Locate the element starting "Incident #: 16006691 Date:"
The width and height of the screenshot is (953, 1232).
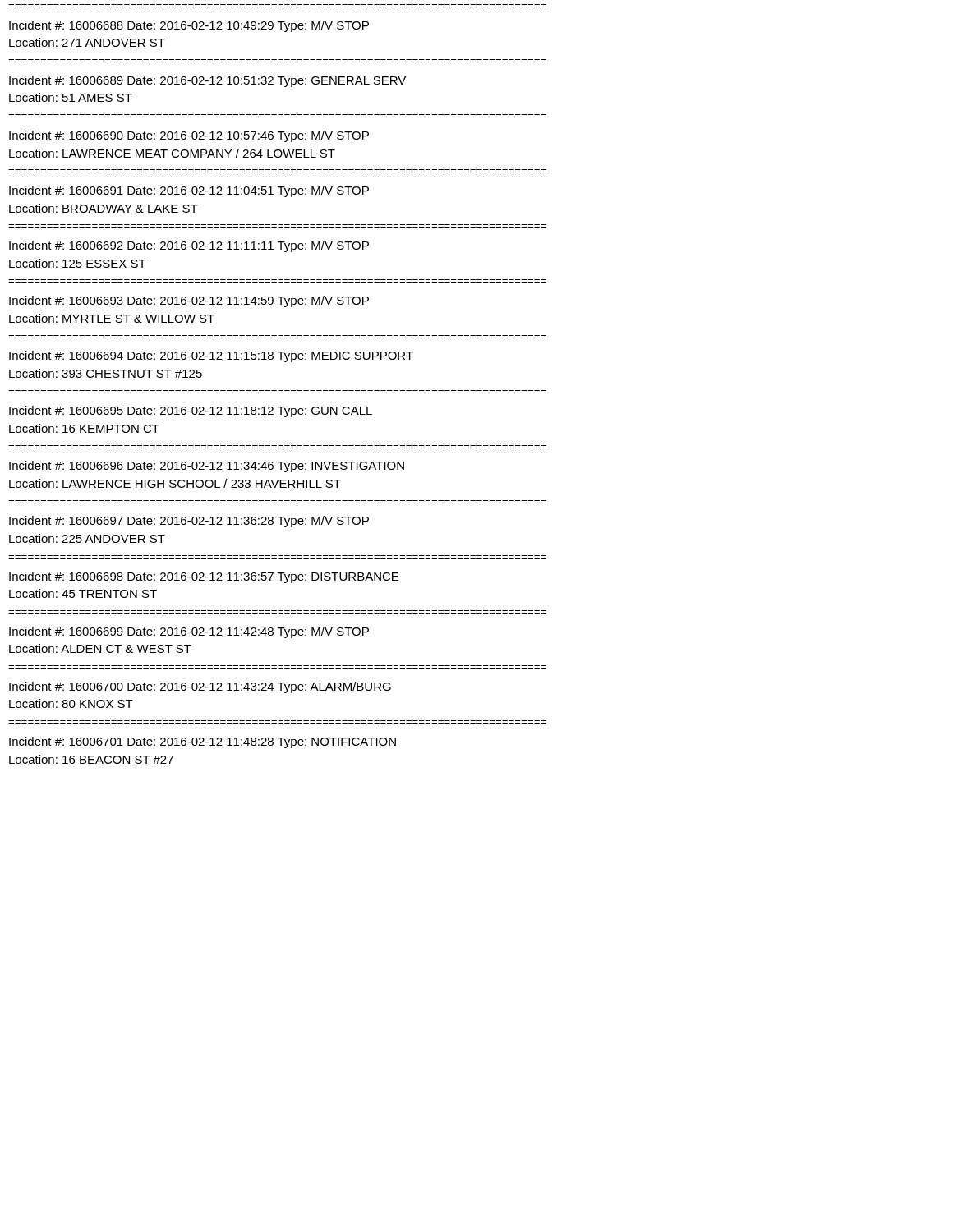(x=189, y=191)
